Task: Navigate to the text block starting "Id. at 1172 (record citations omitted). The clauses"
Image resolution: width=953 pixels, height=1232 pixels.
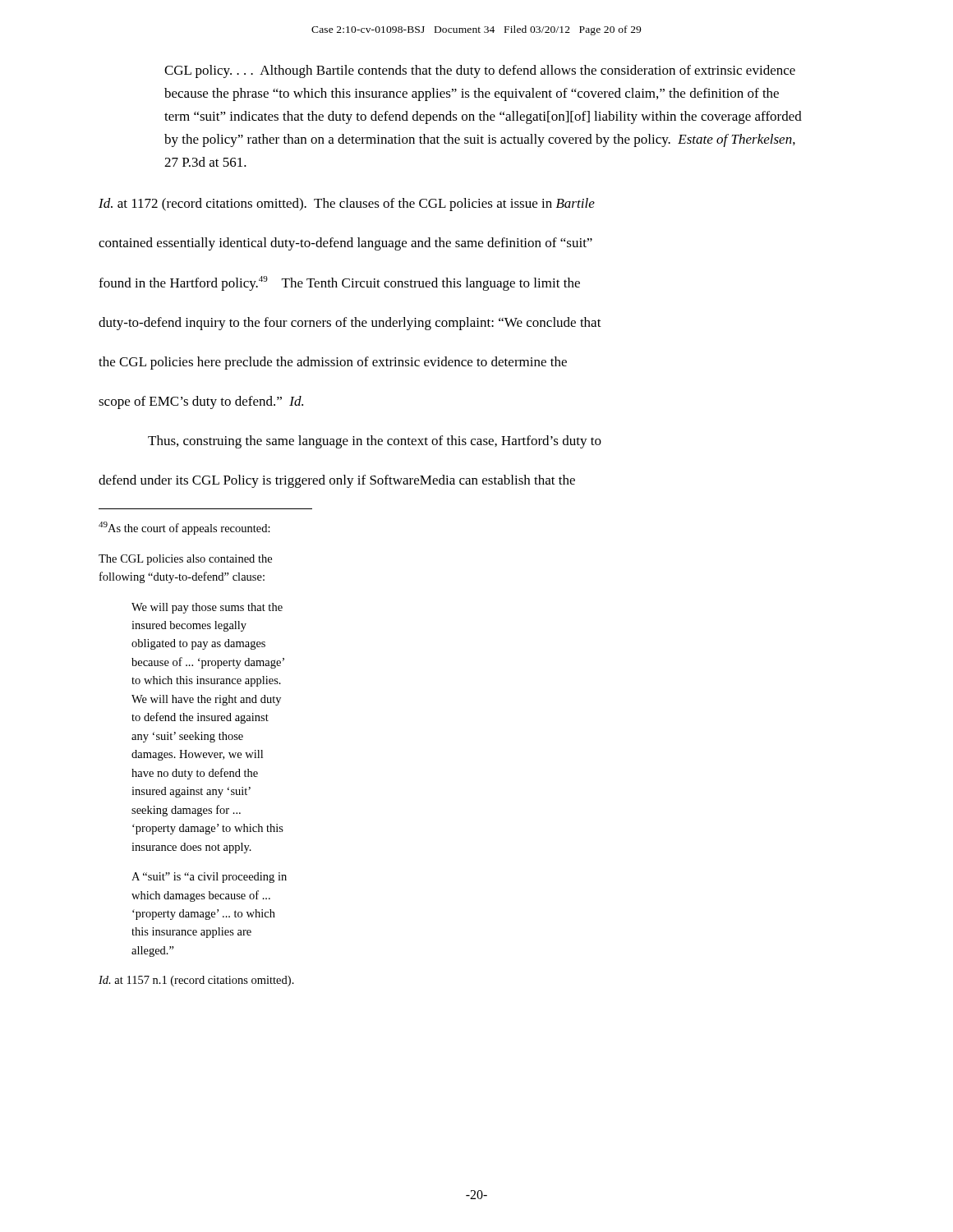Action: [347, 205]
